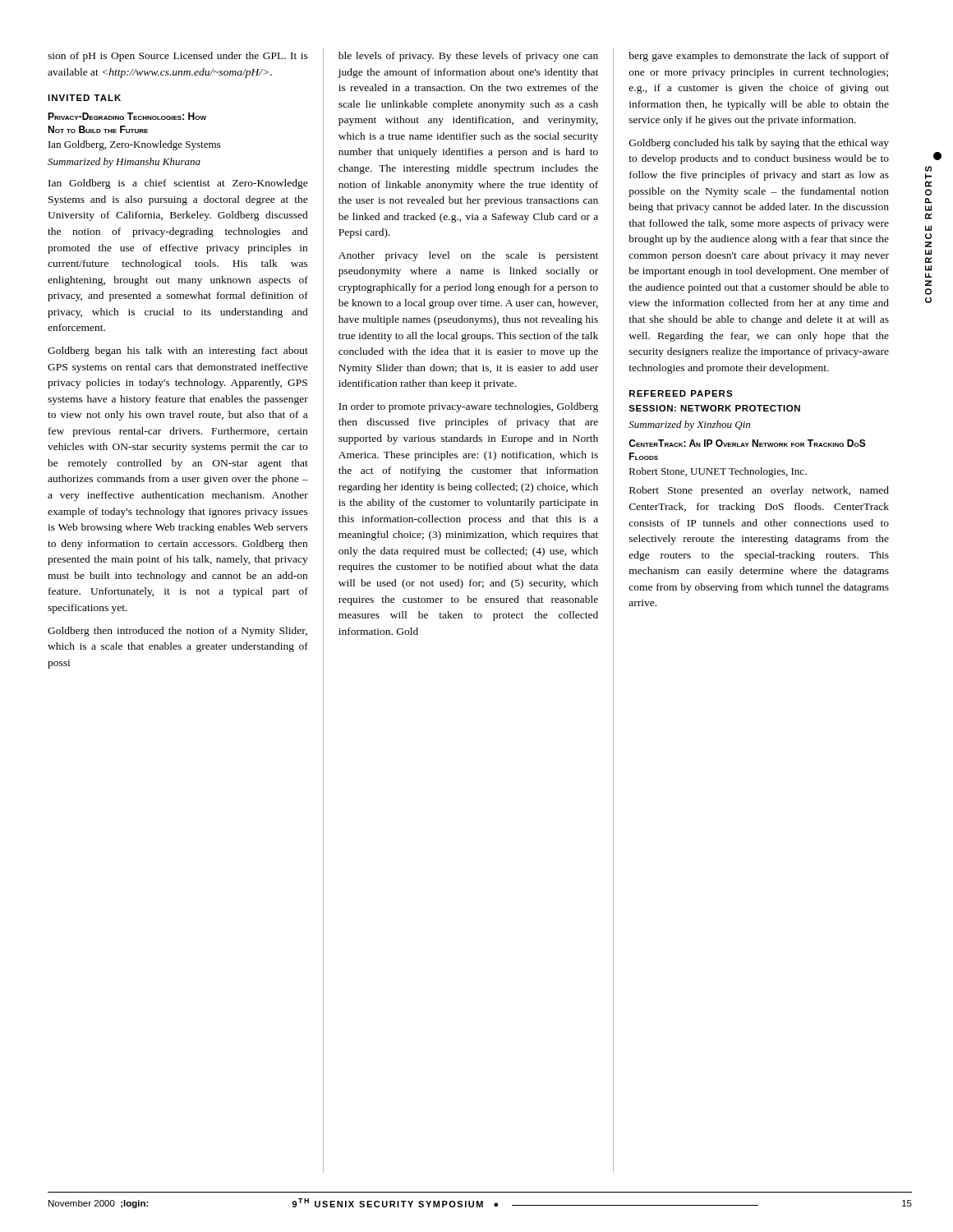This screenshot has height=1232, width=953.
Task: Select the text block starting "Privacy-Degrading Technologies: HowNot to Build the Future"
Action: point(127,123)
